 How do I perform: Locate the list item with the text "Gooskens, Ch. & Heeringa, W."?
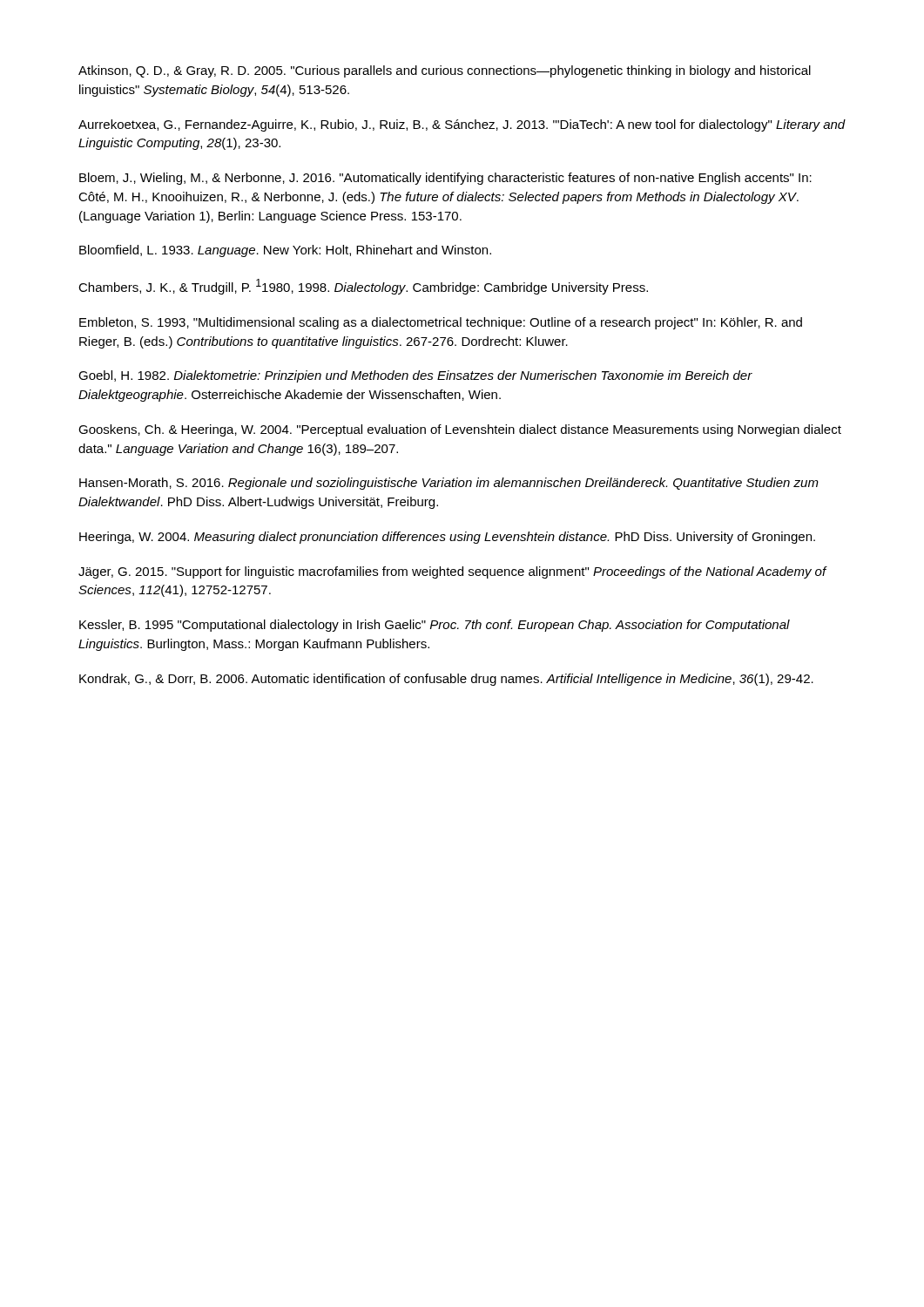(460, 438)
